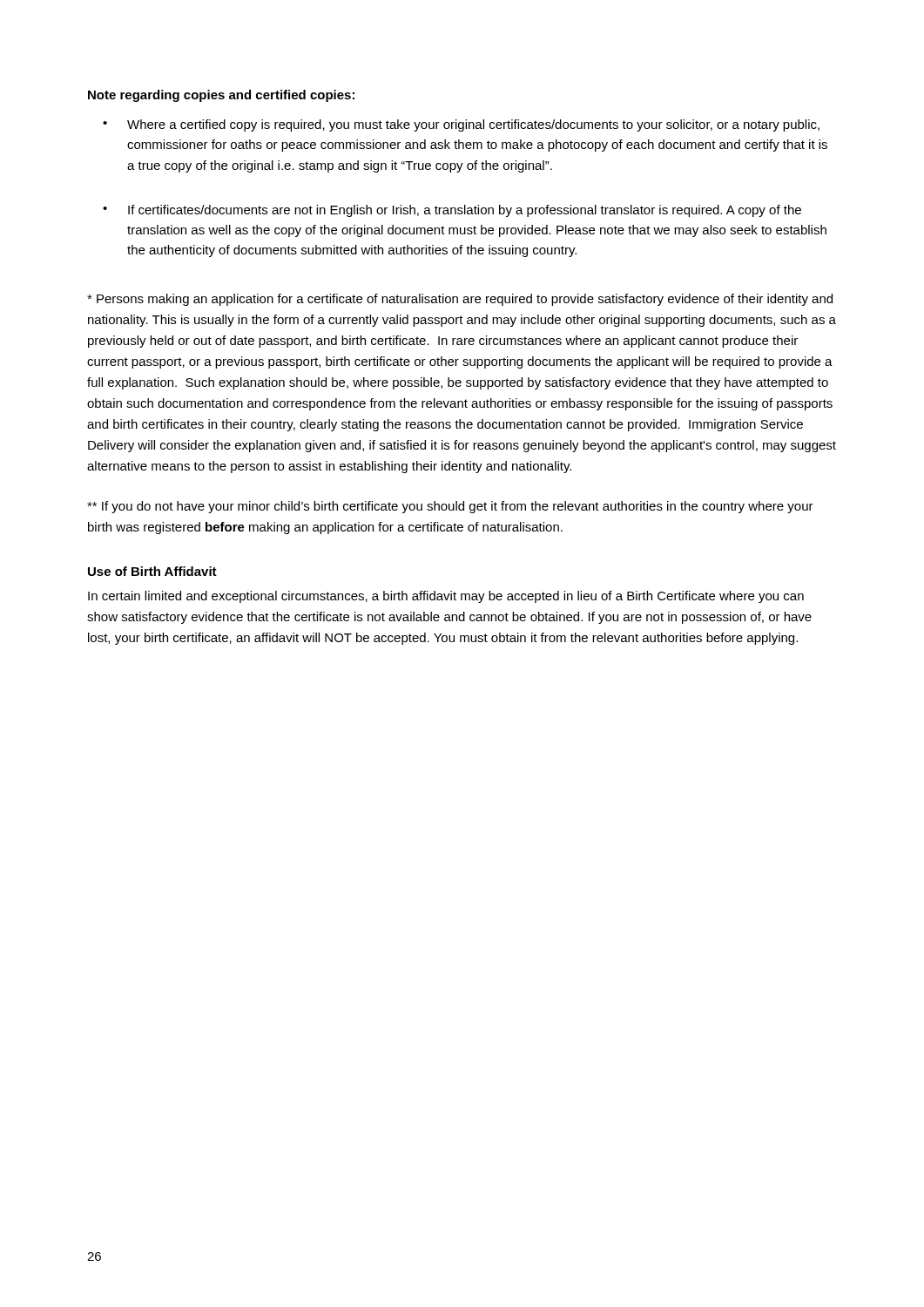The image size is (924, 1307).
Task: Navigate to the block starting "• If certificates/documents are"
Action: (x=470, y=230)
